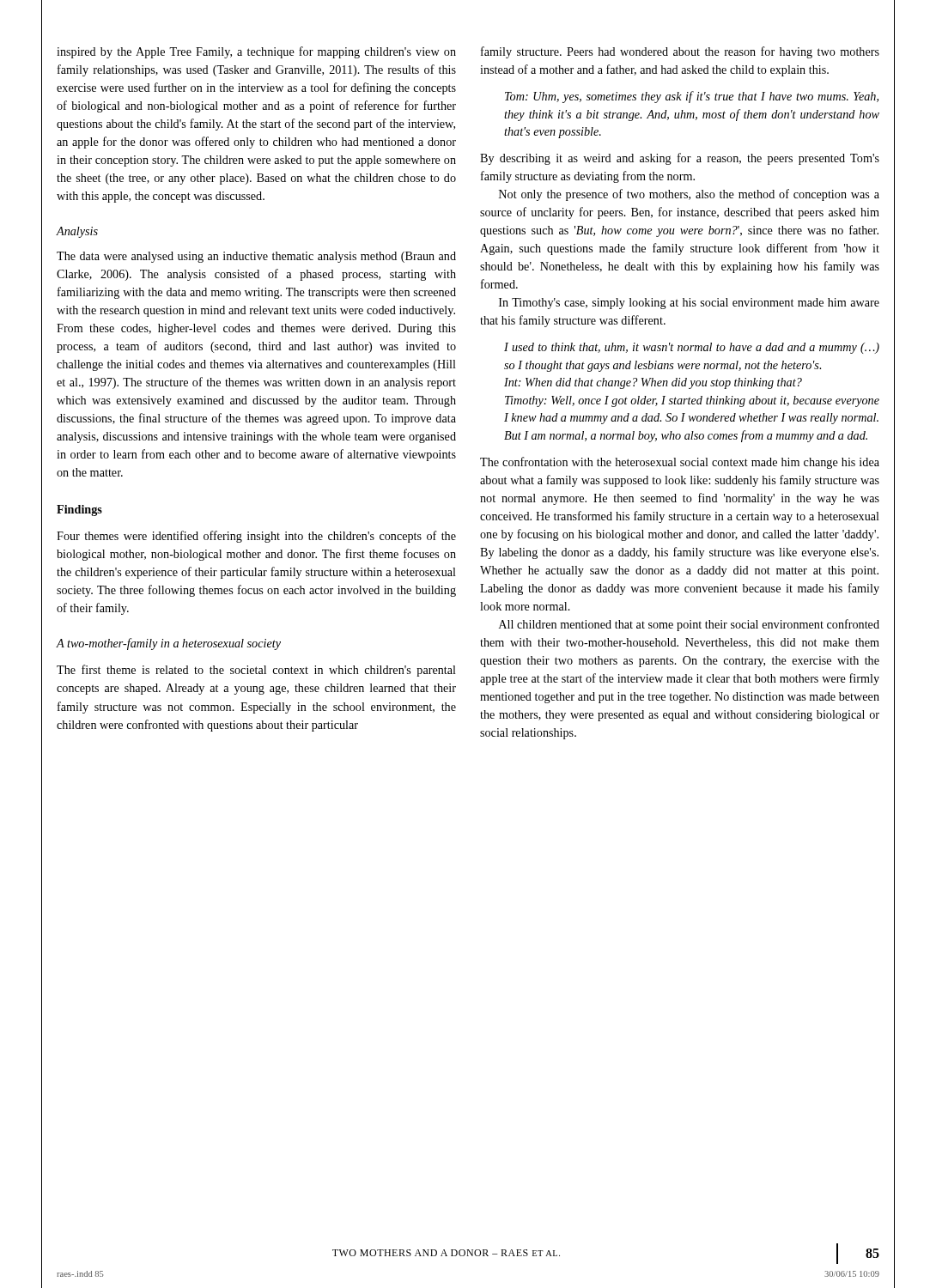Image resolution: width=936 pixels, height=1288 pixels.
Task: Find the block on this page that starts "The data were analysed using an inductive"
Action: click(256, 365)
